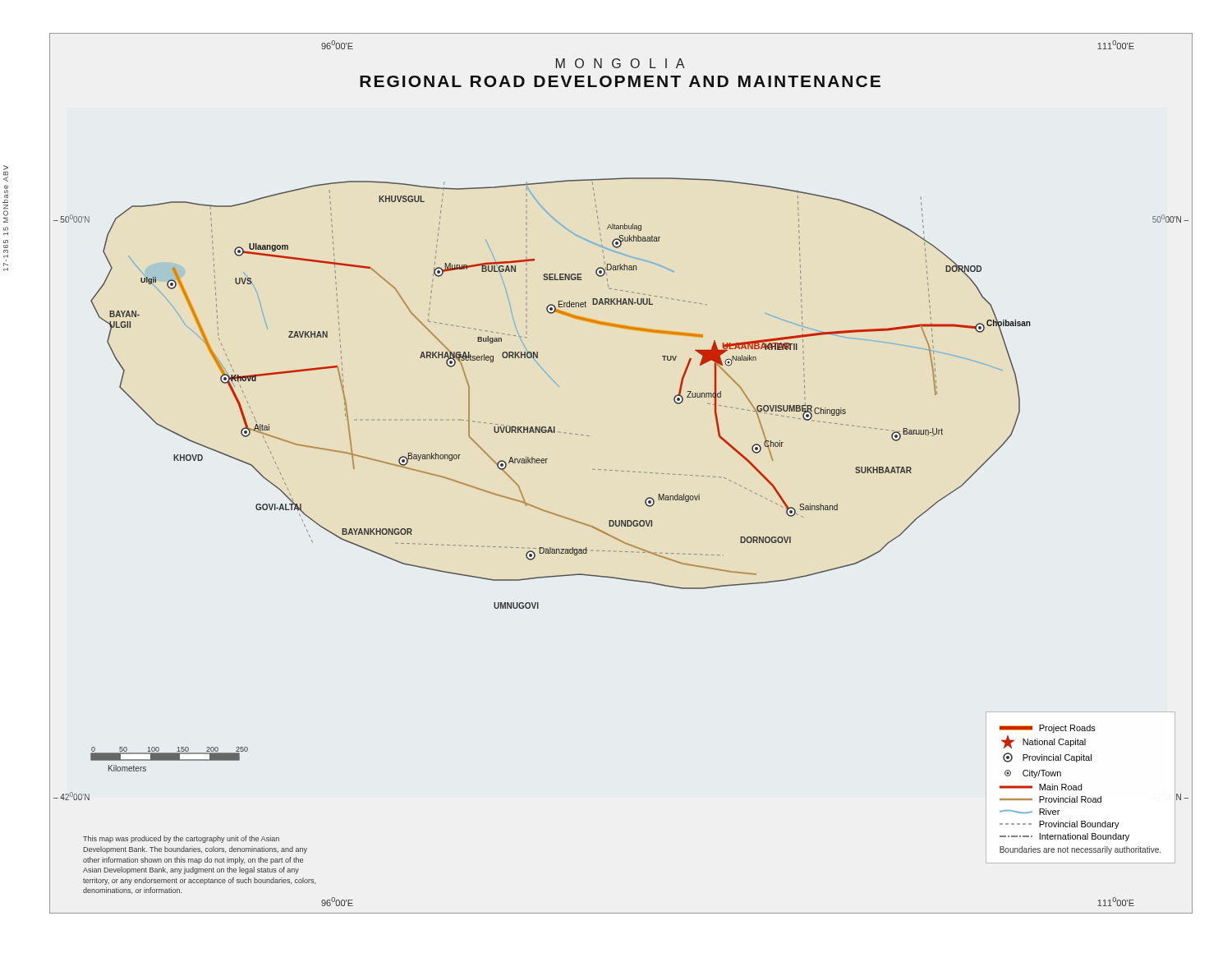Image resolution: width=1232 pixels, height=953 pixels.
Task: Locate the region starting "0 50 100 150 200 250"
Action: (181, 762)
